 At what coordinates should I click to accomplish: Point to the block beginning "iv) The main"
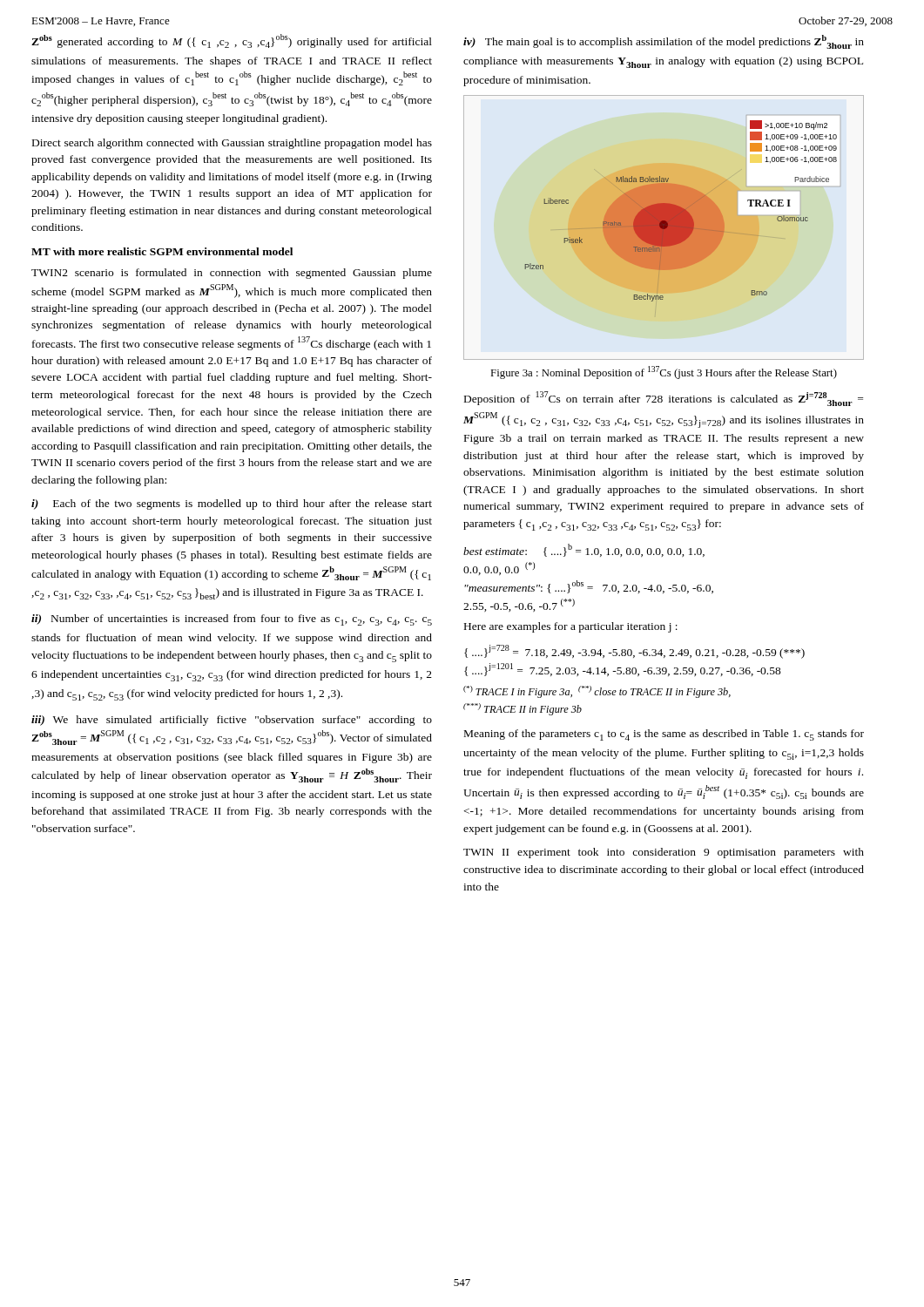[664, 60]
